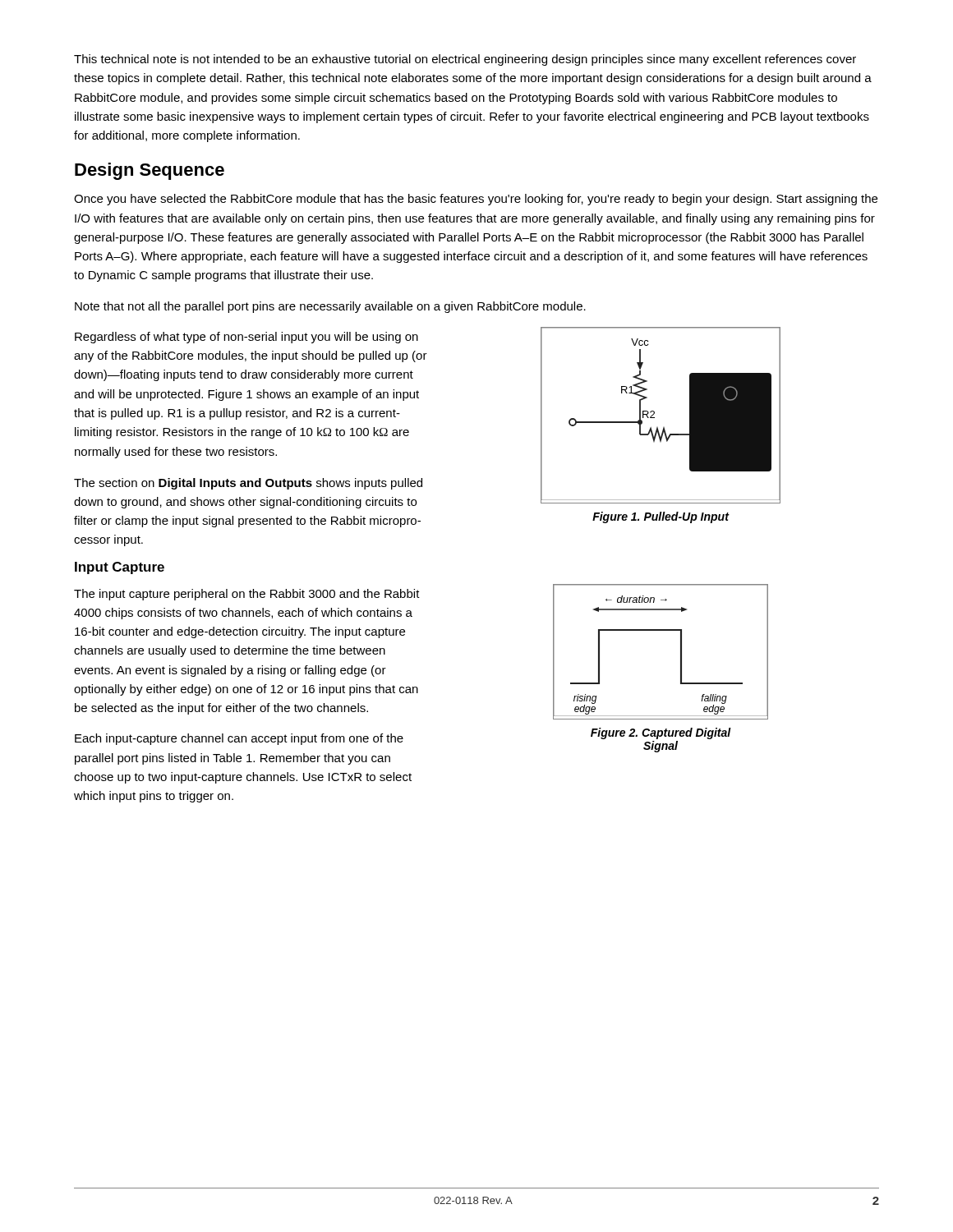Click on the text block that reads "The input capture peripheral on the Rabbit 3000"

(x=247, y=650)
